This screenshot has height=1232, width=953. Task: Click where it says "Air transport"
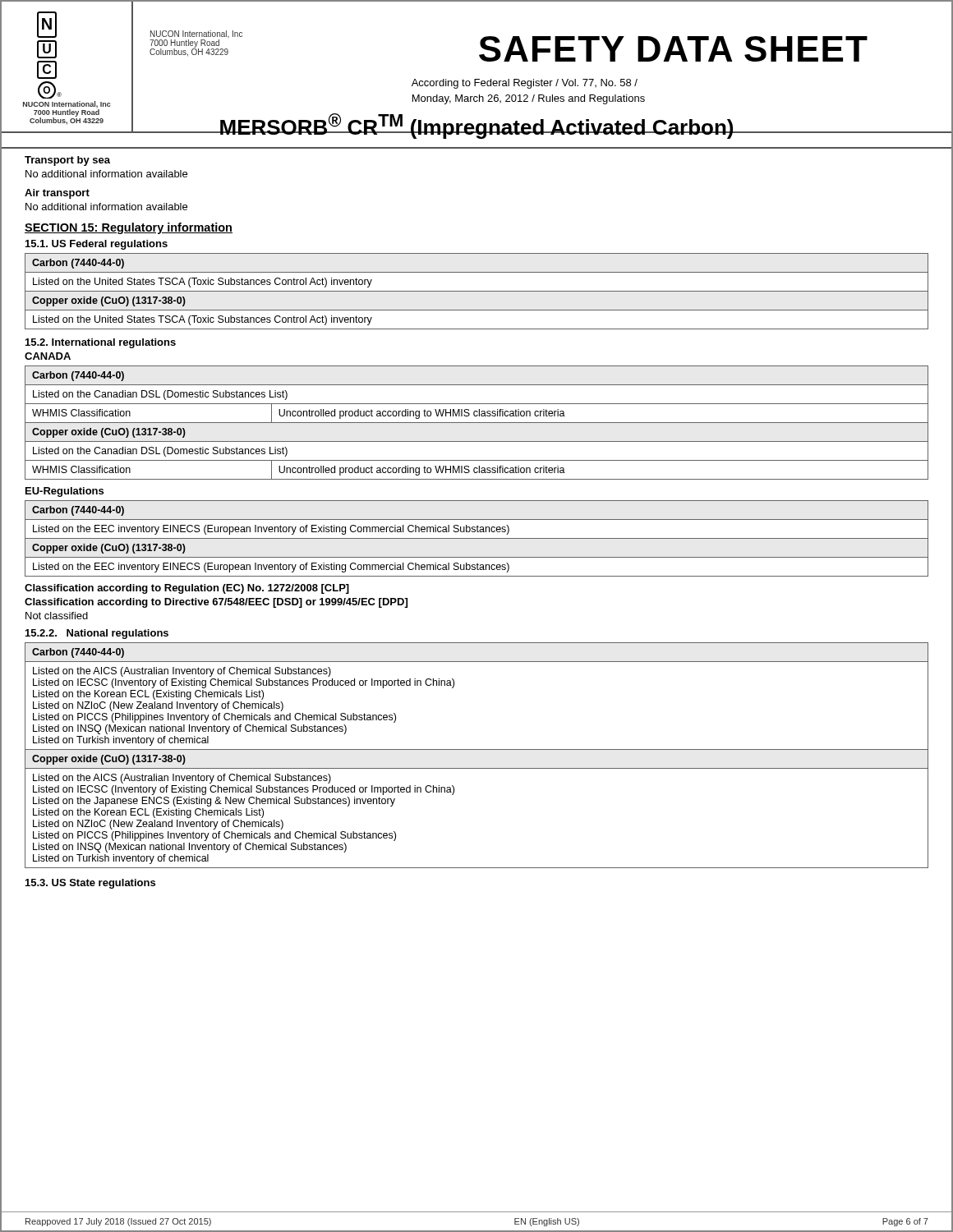(x=57, y=193)
